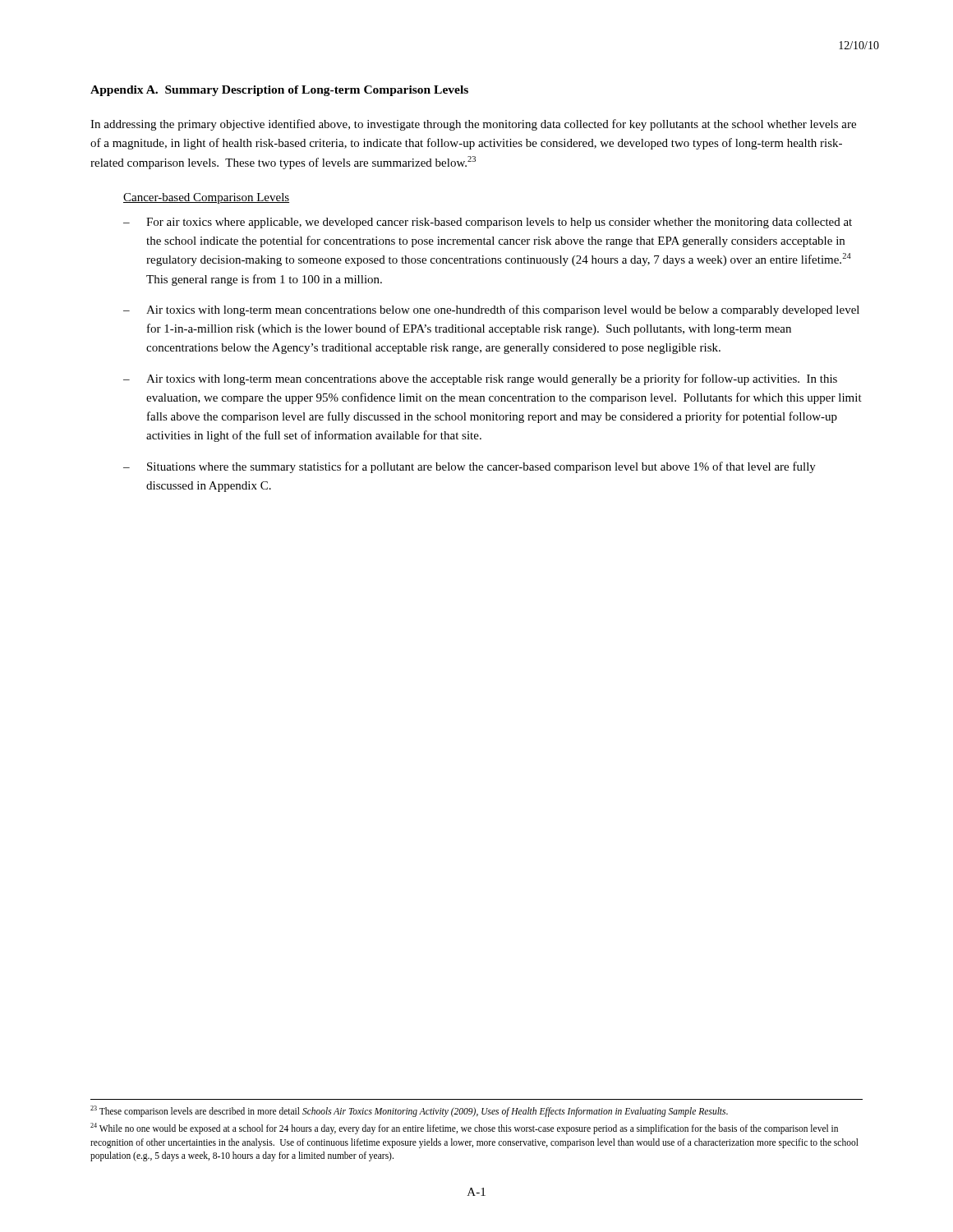Click on the text containing "Cancer-based Comparison Levels"

coord(206,197)
